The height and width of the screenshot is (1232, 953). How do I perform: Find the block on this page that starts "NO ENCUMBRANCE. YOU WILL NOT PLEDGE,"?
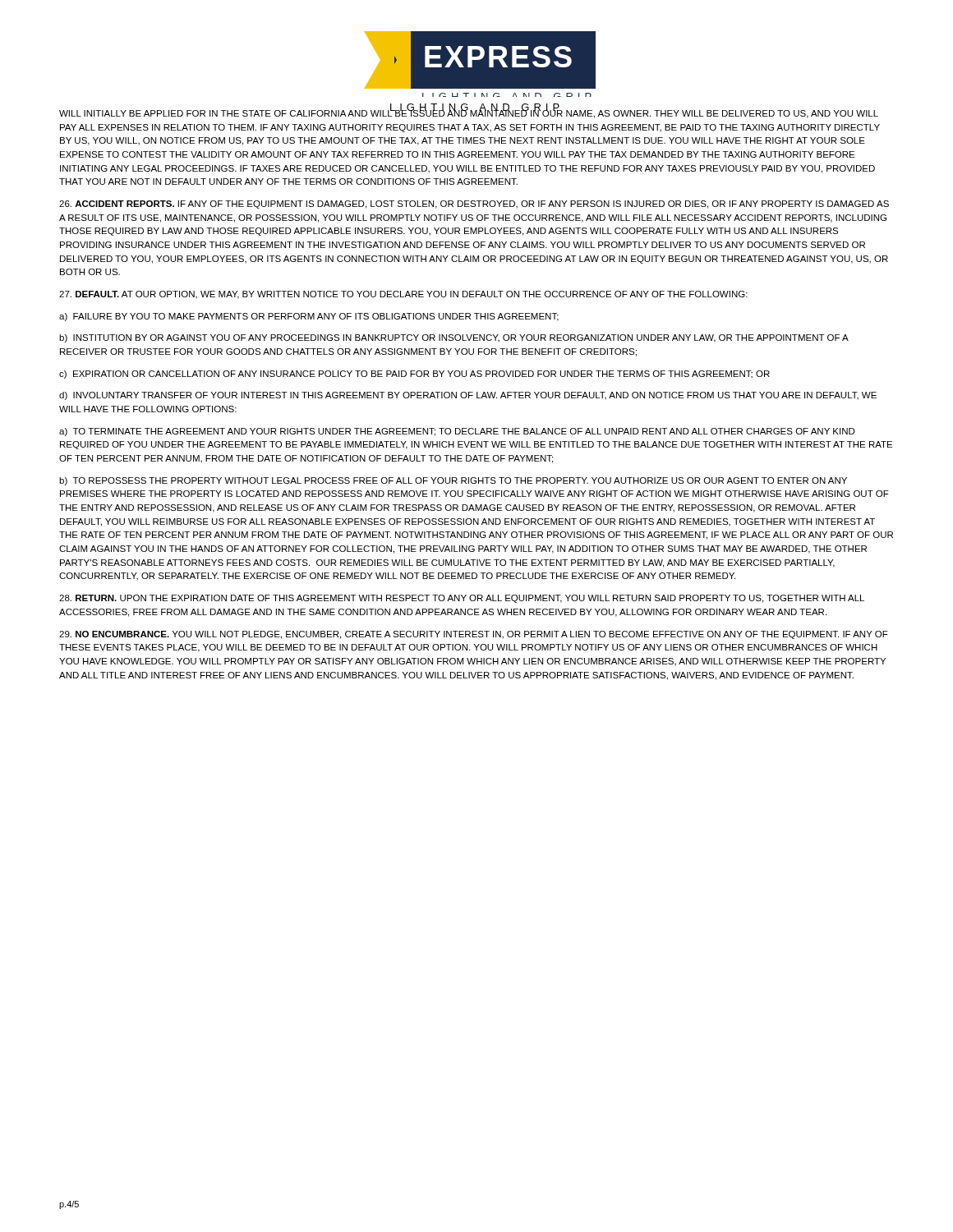pos(474,654)
